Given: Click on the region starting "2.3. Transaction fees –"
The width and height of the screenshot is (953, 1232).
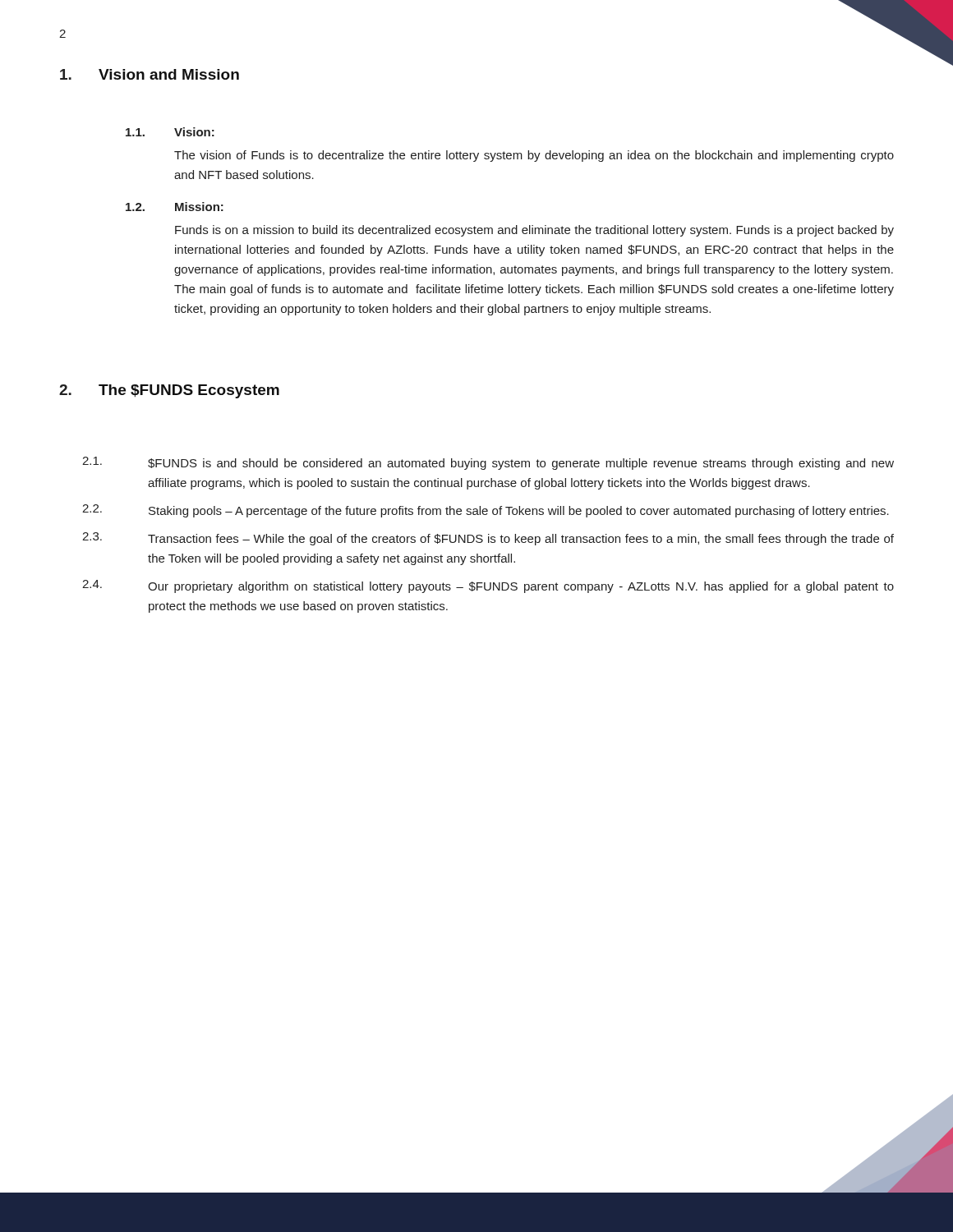Looking at the screenshot, I should 488,549.
